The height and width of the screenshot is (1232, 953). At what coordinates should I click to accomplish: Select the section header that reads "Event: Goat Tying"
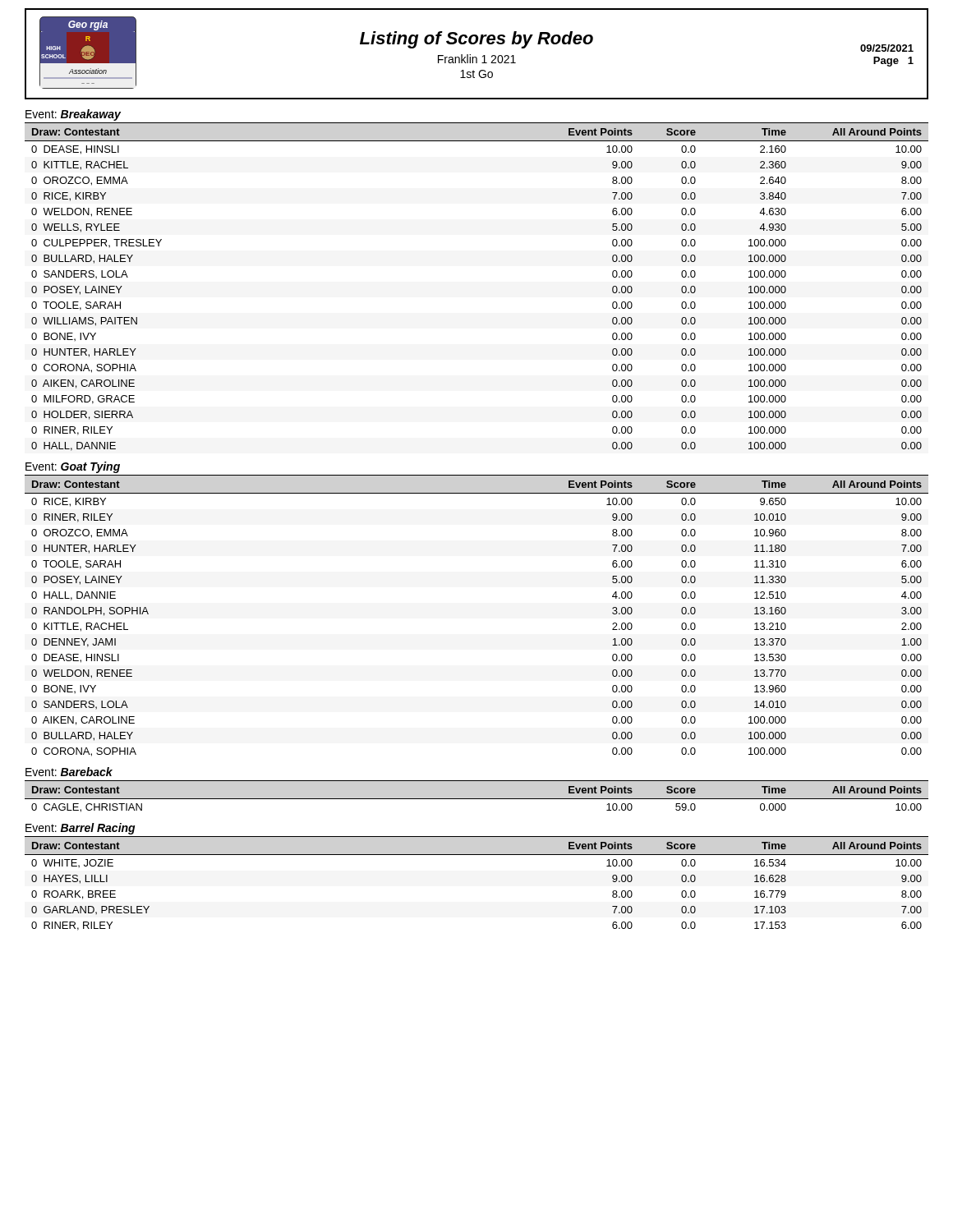[x=72, y=466]
